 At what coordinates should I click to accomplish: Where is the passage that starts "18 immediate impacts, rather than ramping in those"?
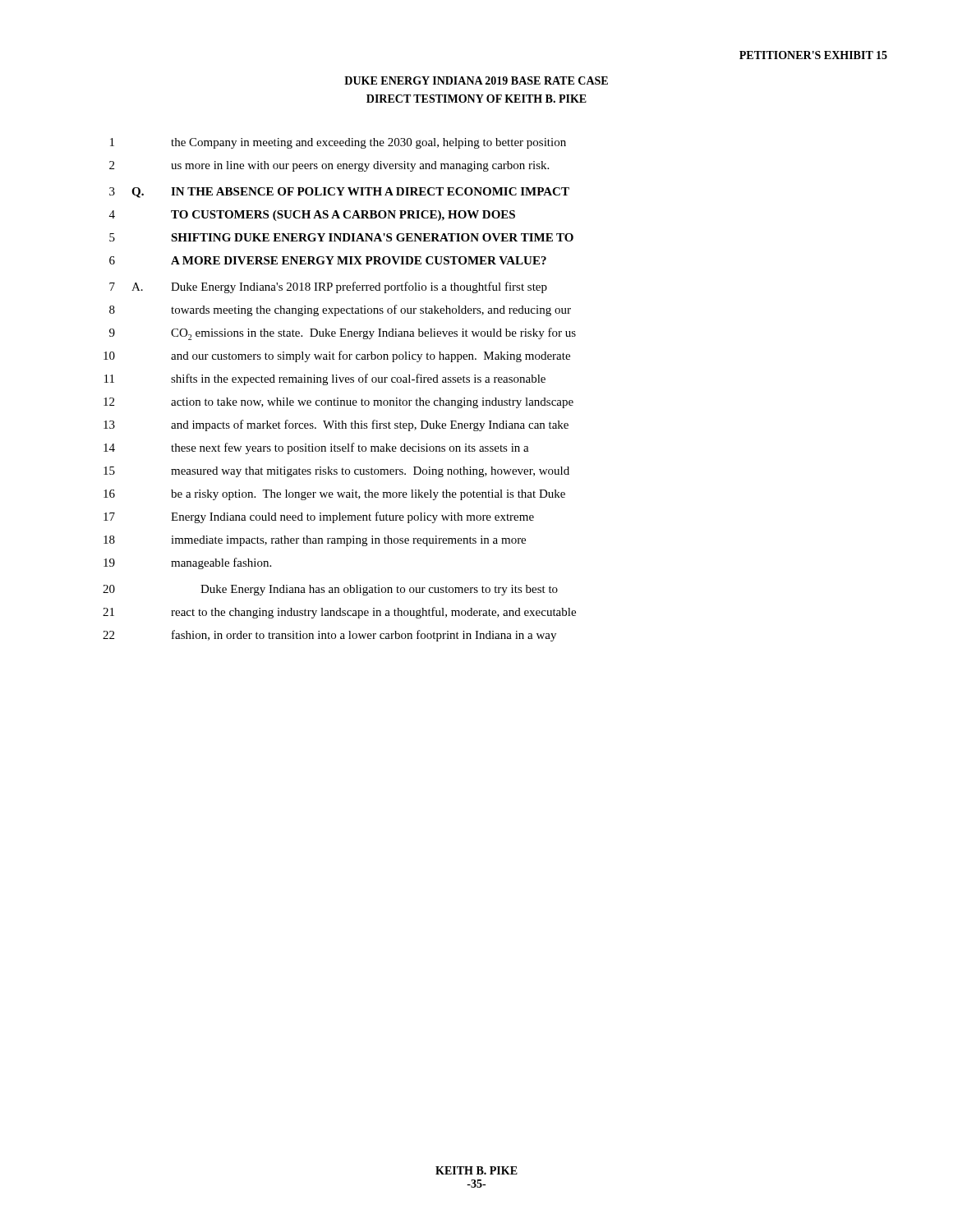(476, 539)
